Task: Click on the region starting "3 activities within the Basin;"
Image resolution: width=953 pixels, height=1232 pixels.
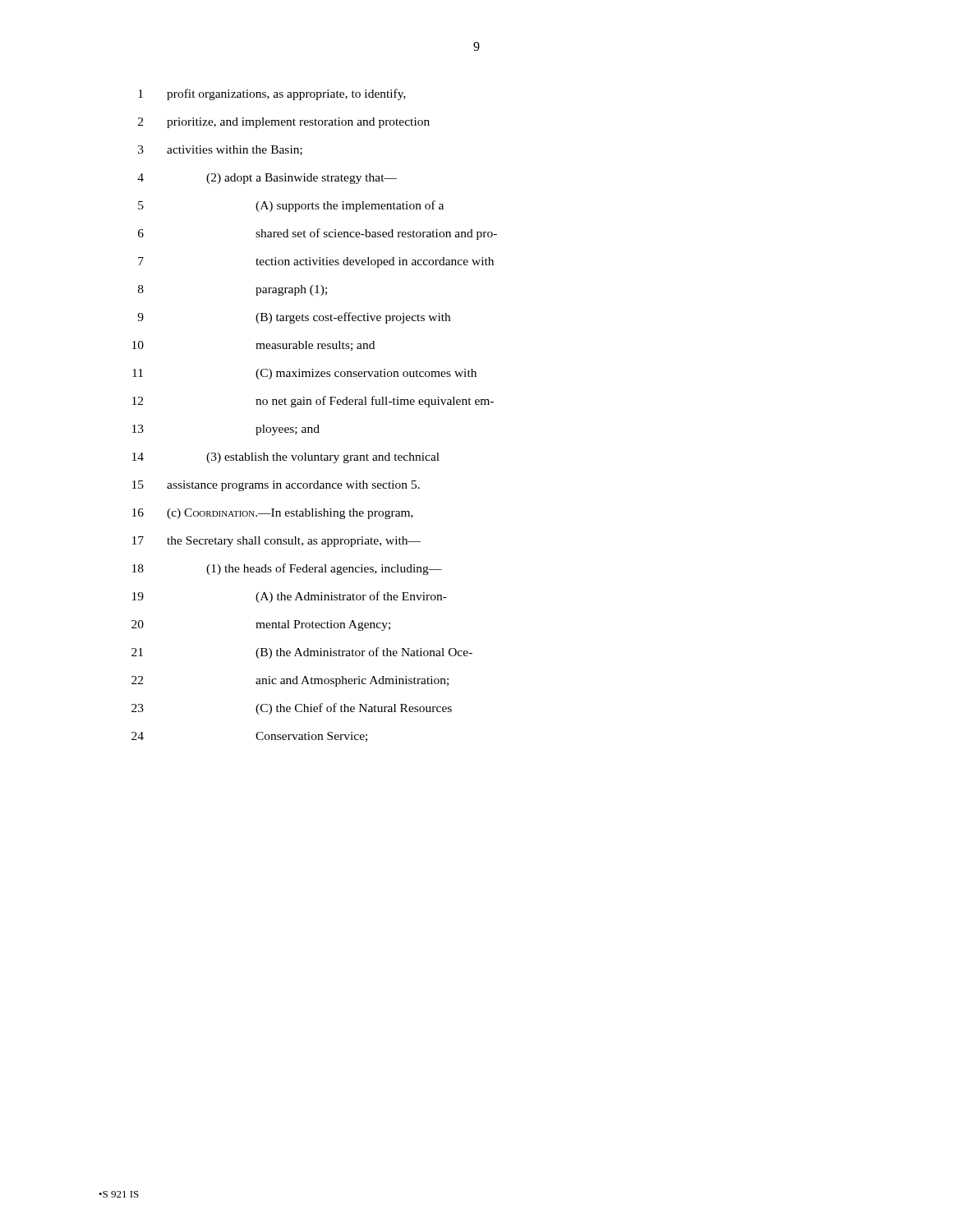Action: (220, 150)
